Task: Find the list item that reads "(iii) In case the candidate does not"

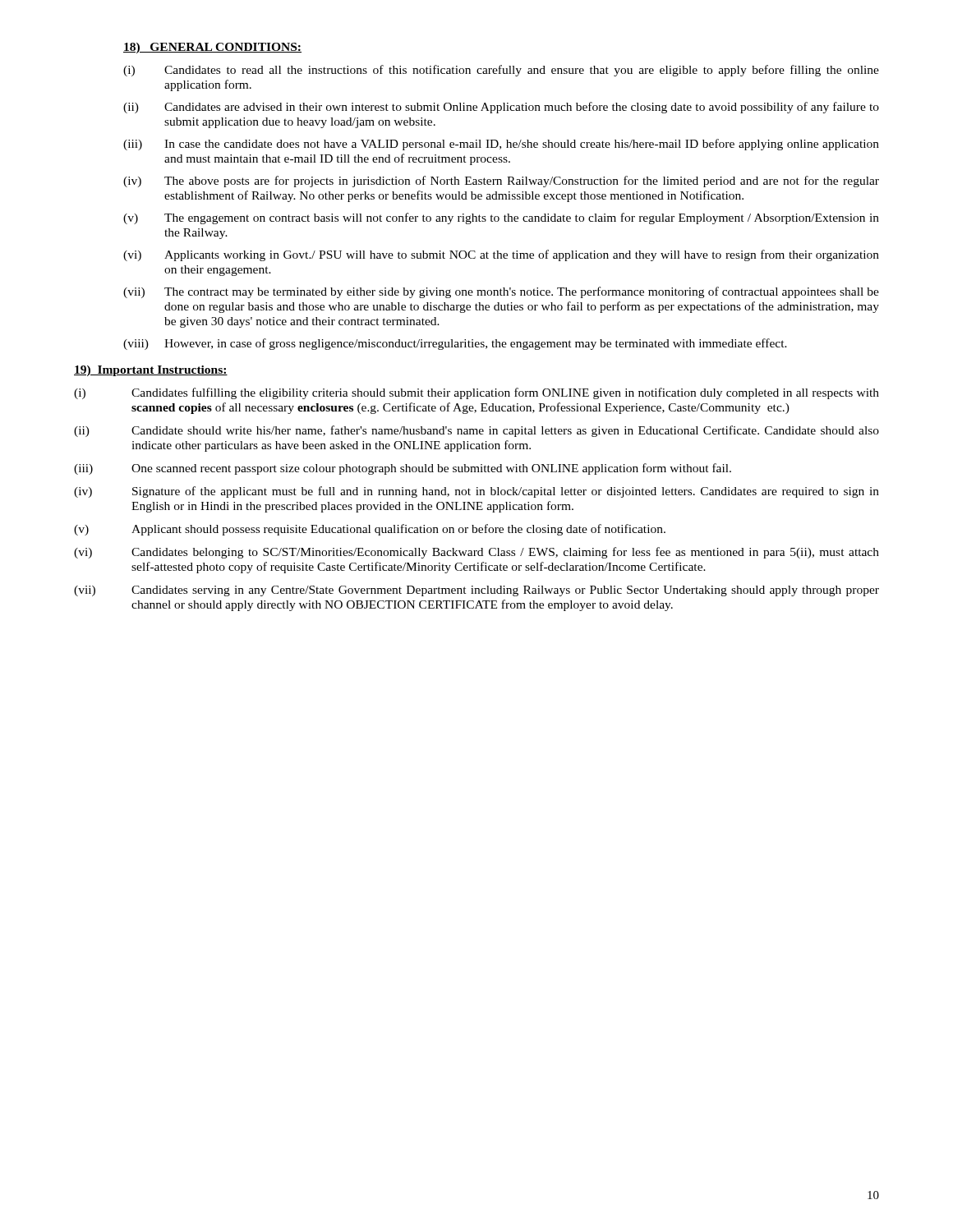Action: [x=501, y=151]
